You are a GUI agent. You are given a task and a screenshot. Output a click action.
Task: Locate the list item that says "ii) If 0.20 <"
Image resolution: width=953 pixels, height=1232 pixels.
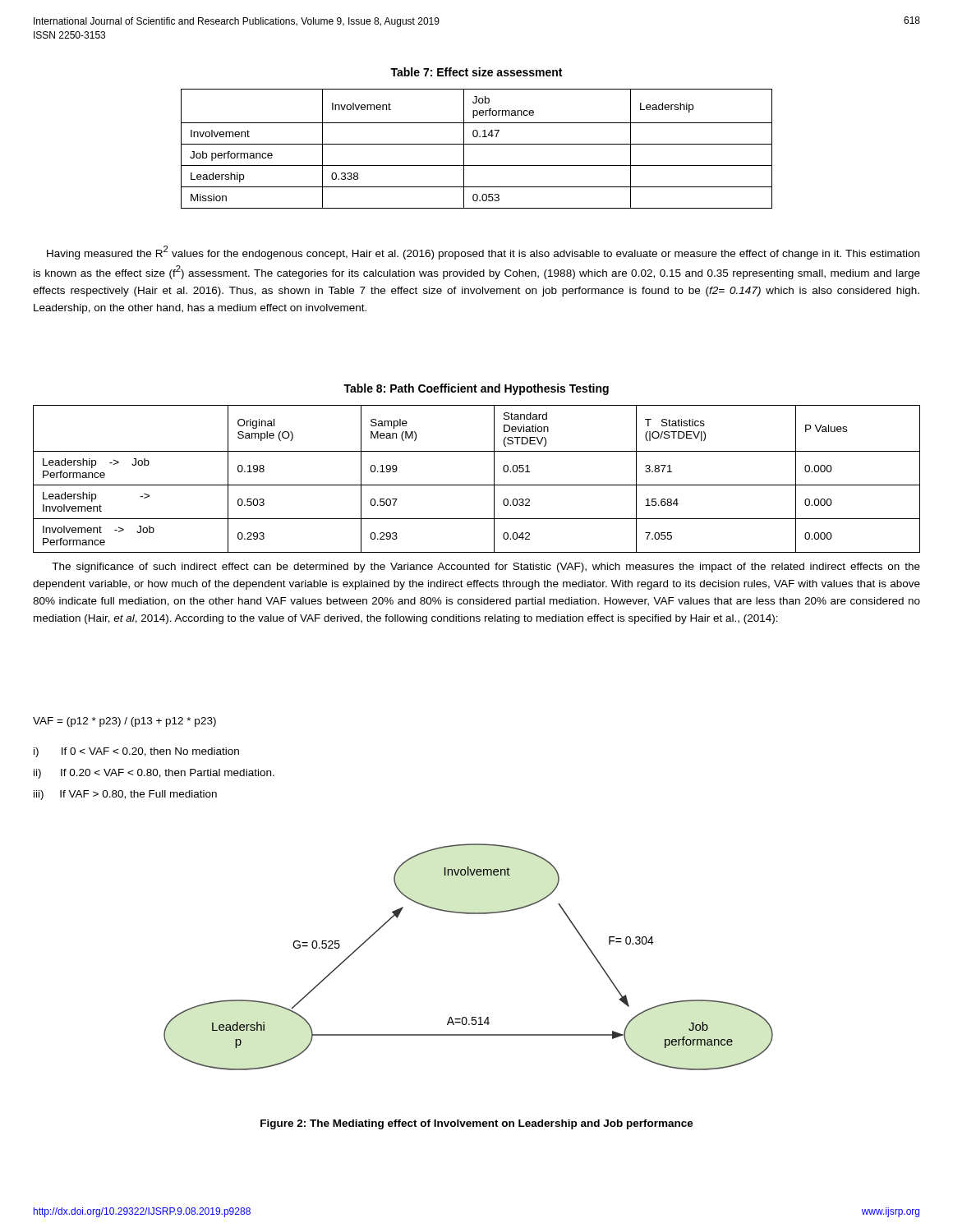coord(154,772)
